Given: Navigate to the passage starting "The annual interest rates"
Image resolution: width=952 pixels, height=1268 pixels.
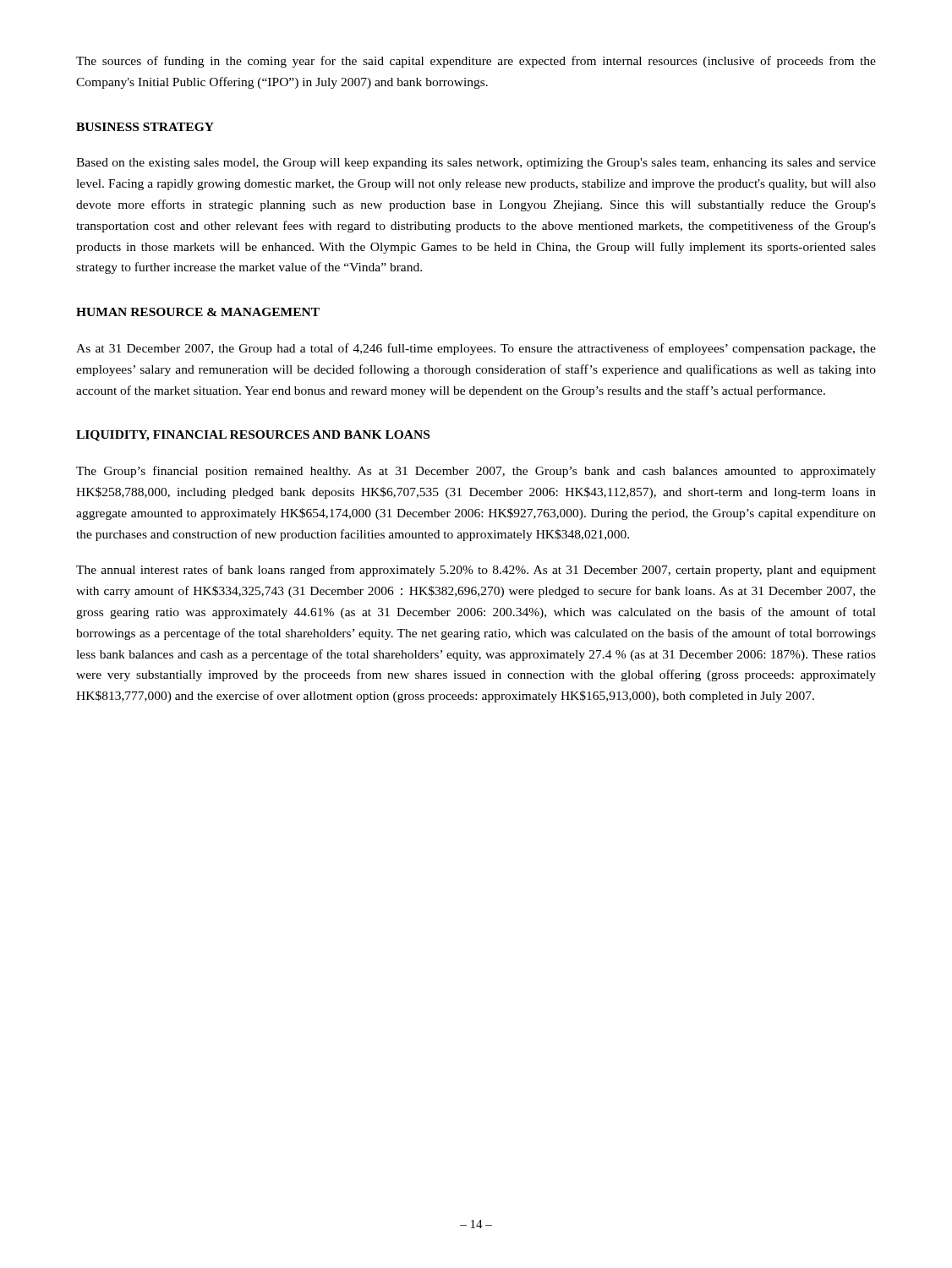Looking at the screenshot, I should coord(476,633).
